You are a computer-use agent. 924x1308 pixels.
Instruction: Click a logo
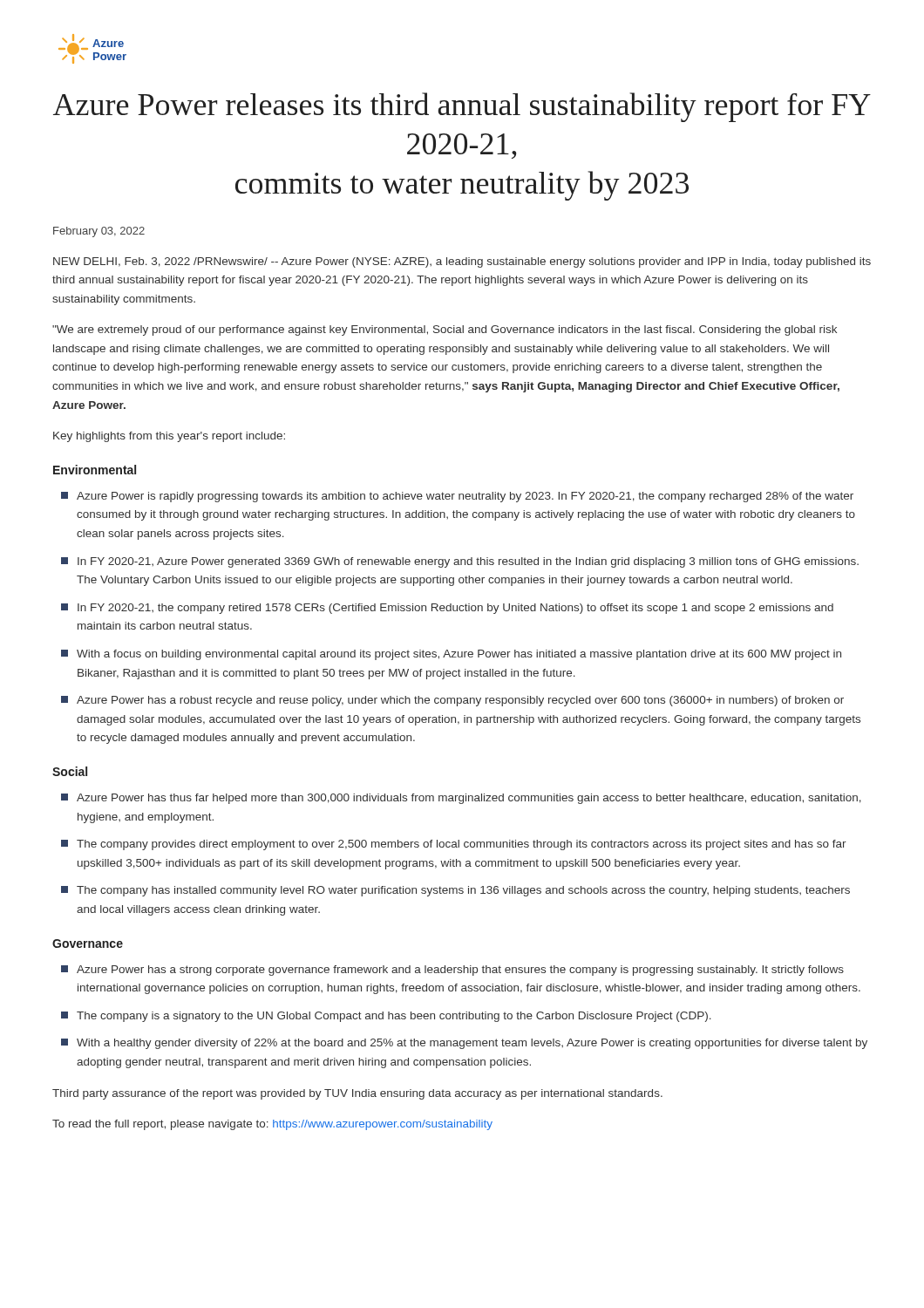462,49
